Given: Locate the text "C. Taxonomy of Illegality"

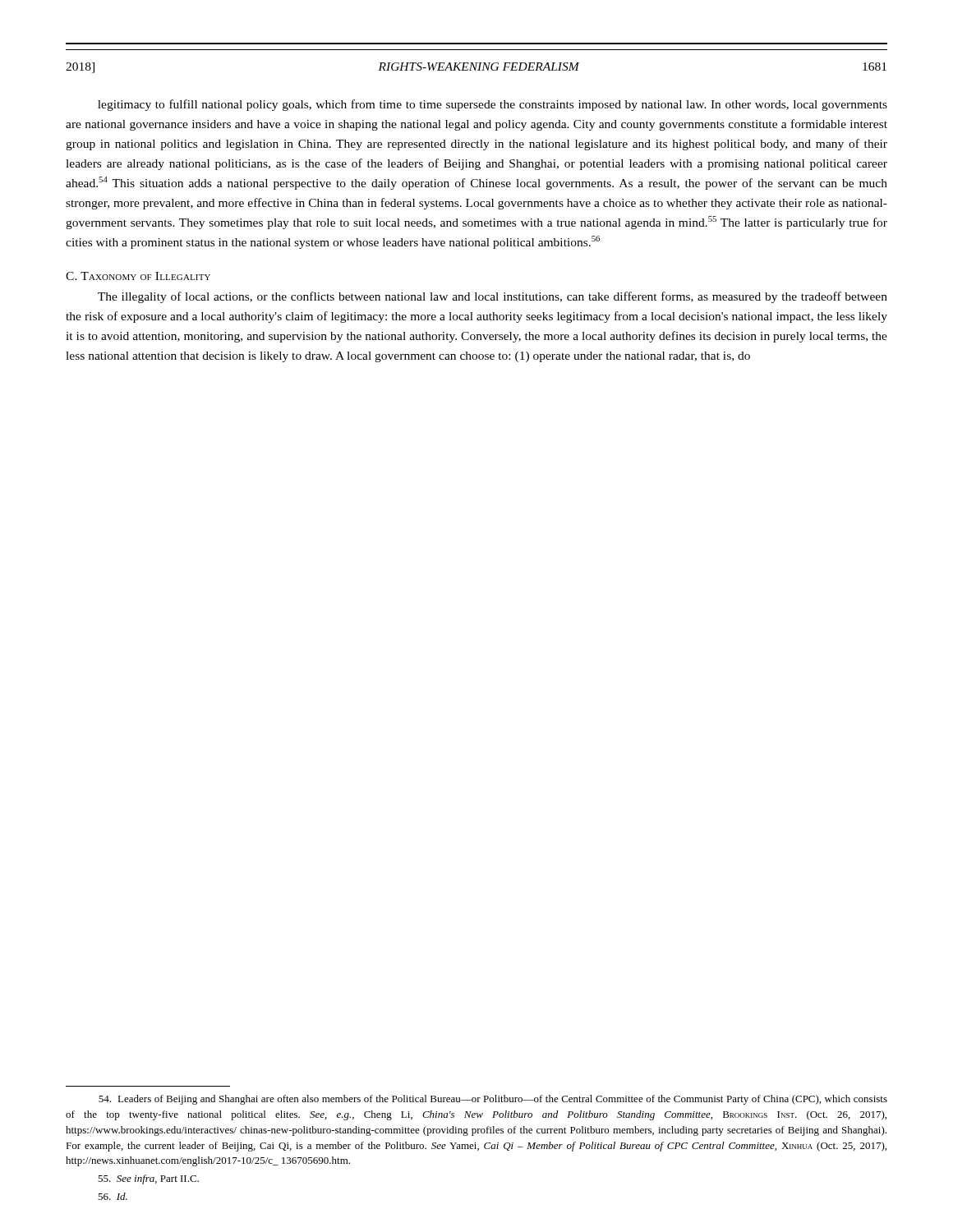Looking at the screenshot, I should [138, 276].
